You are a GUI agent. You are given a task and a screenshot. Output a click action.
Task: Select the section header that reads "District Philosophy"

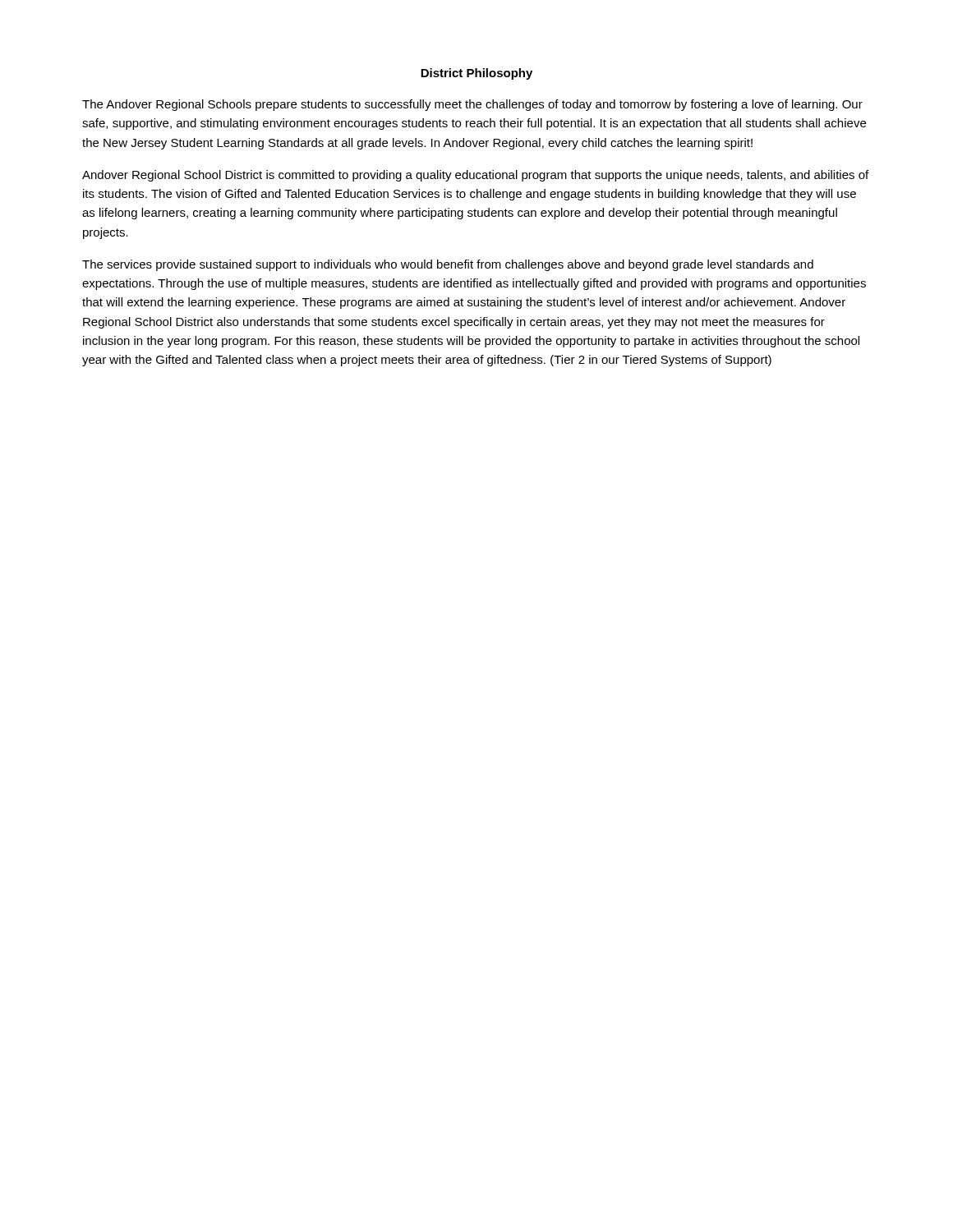476,73
